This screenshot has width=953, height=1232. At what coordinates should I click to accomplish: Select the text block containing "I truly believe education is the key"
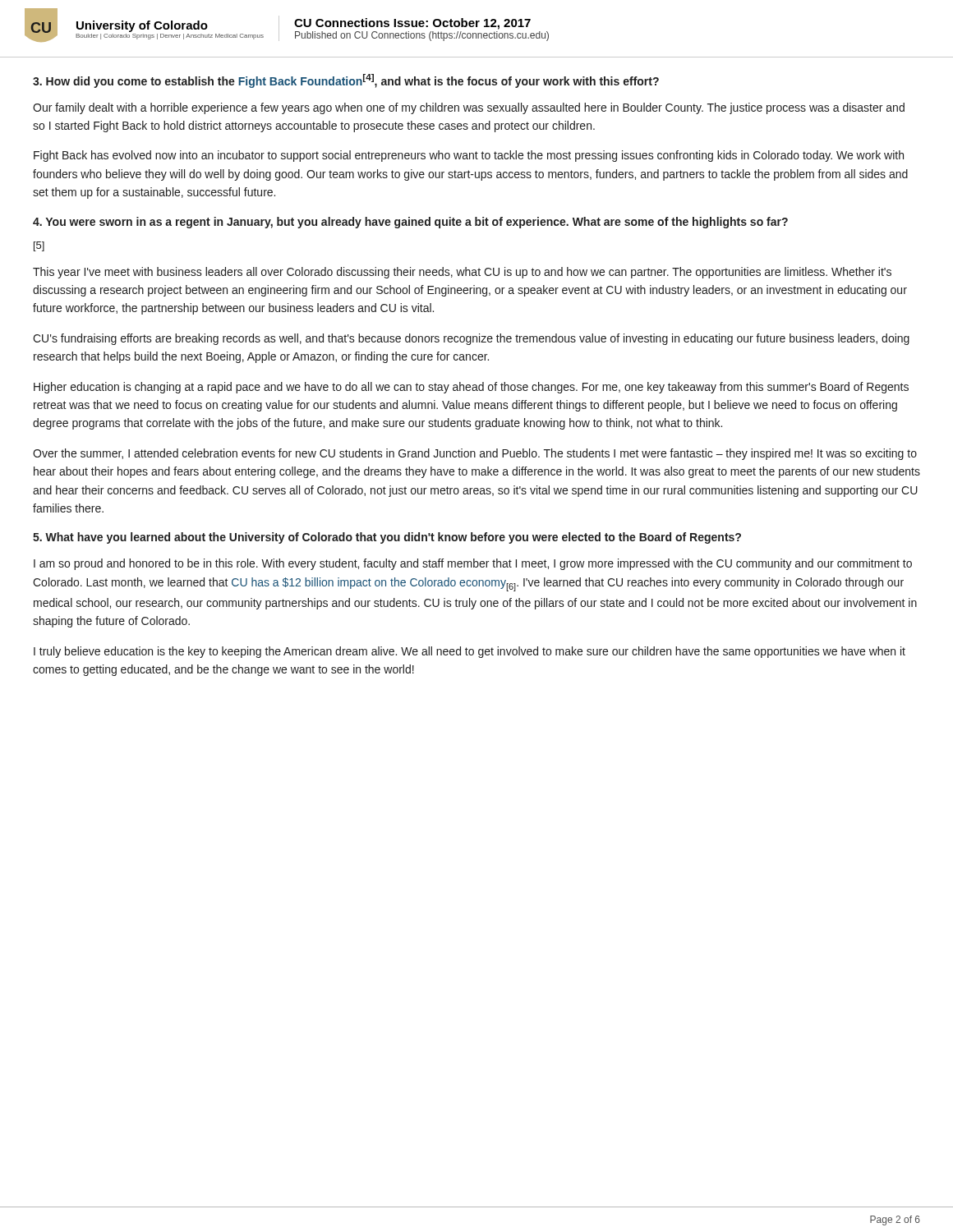pyautogui.click(x=469, y=660)
